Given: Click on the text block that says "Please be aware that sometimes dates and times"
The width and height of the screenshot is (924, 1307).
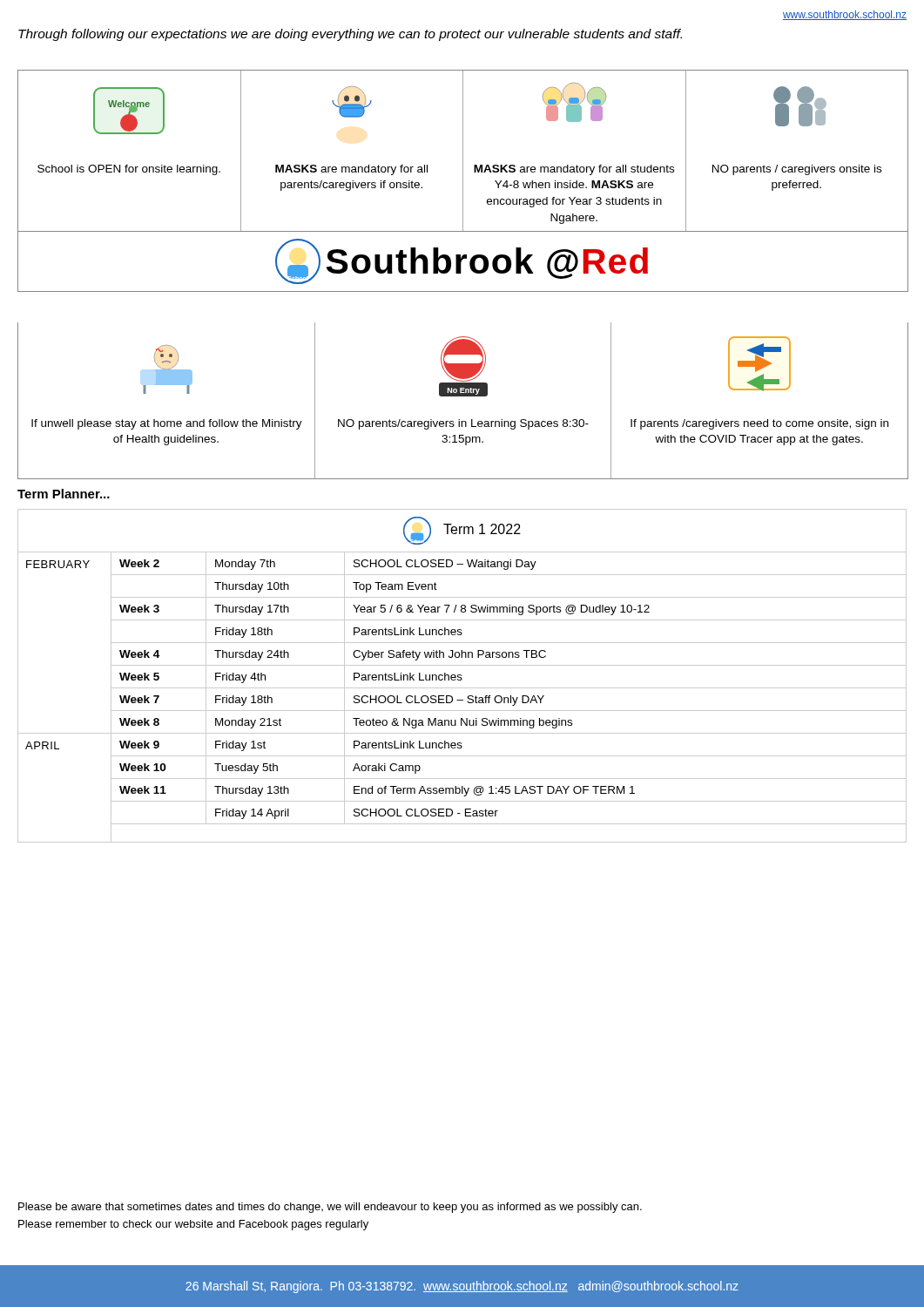Looking at the screenshot, I should click(330, 1215).
